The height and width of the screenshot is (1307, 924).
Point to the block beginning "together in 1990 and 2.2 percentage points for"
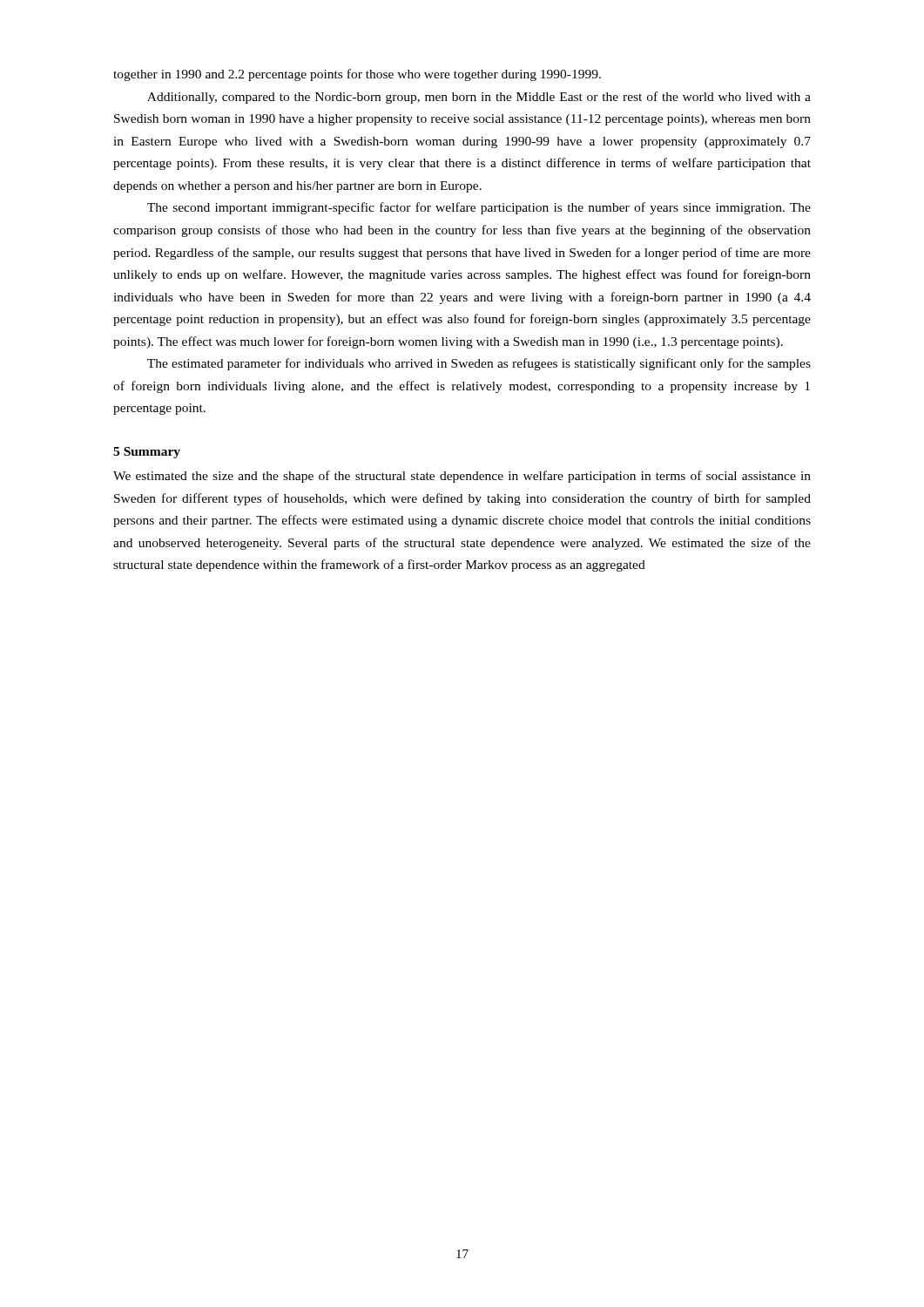pos(357,74)
